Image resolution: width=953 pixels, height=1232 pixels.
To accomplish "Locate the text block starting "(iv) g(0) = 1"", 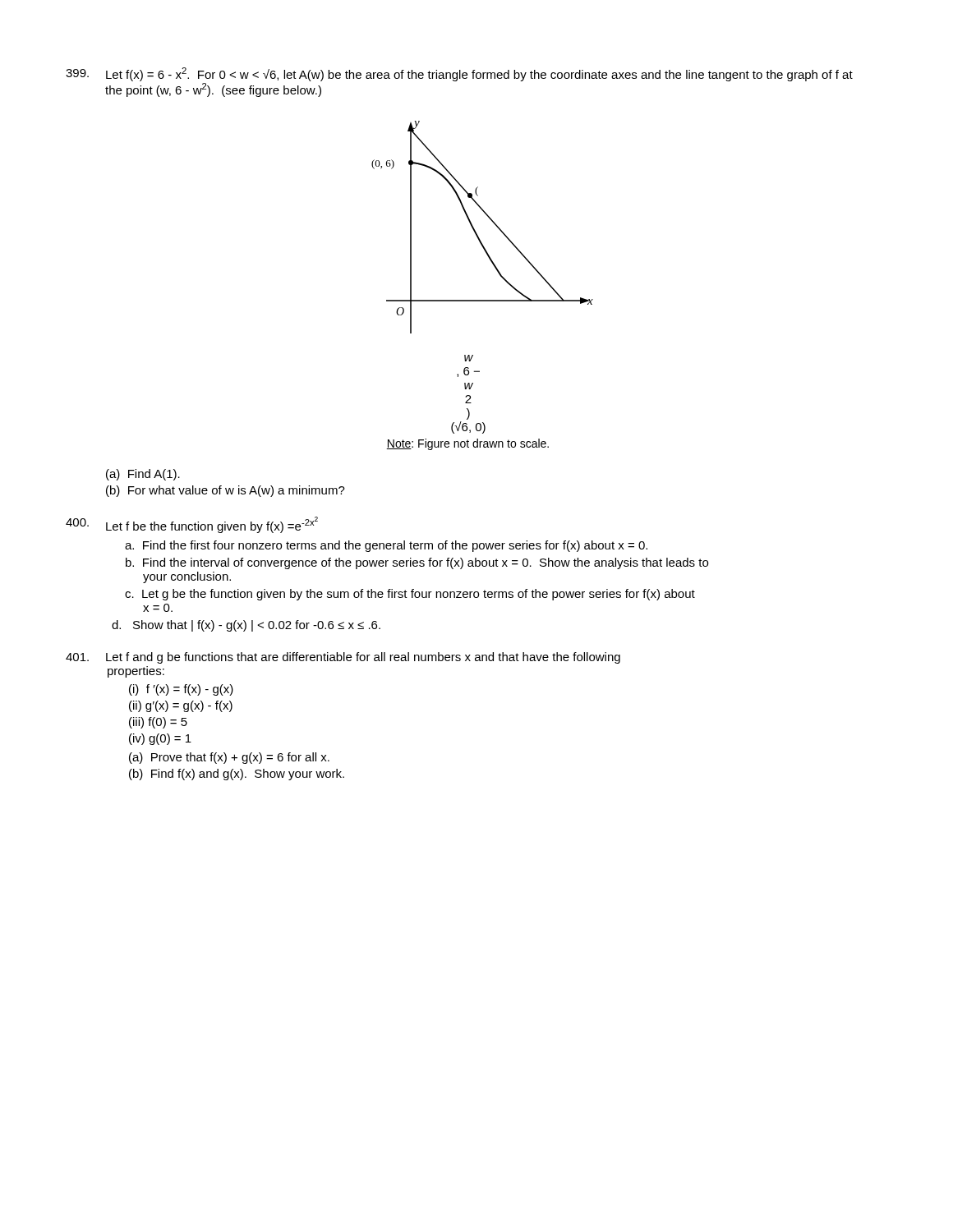I will (160, 738).
